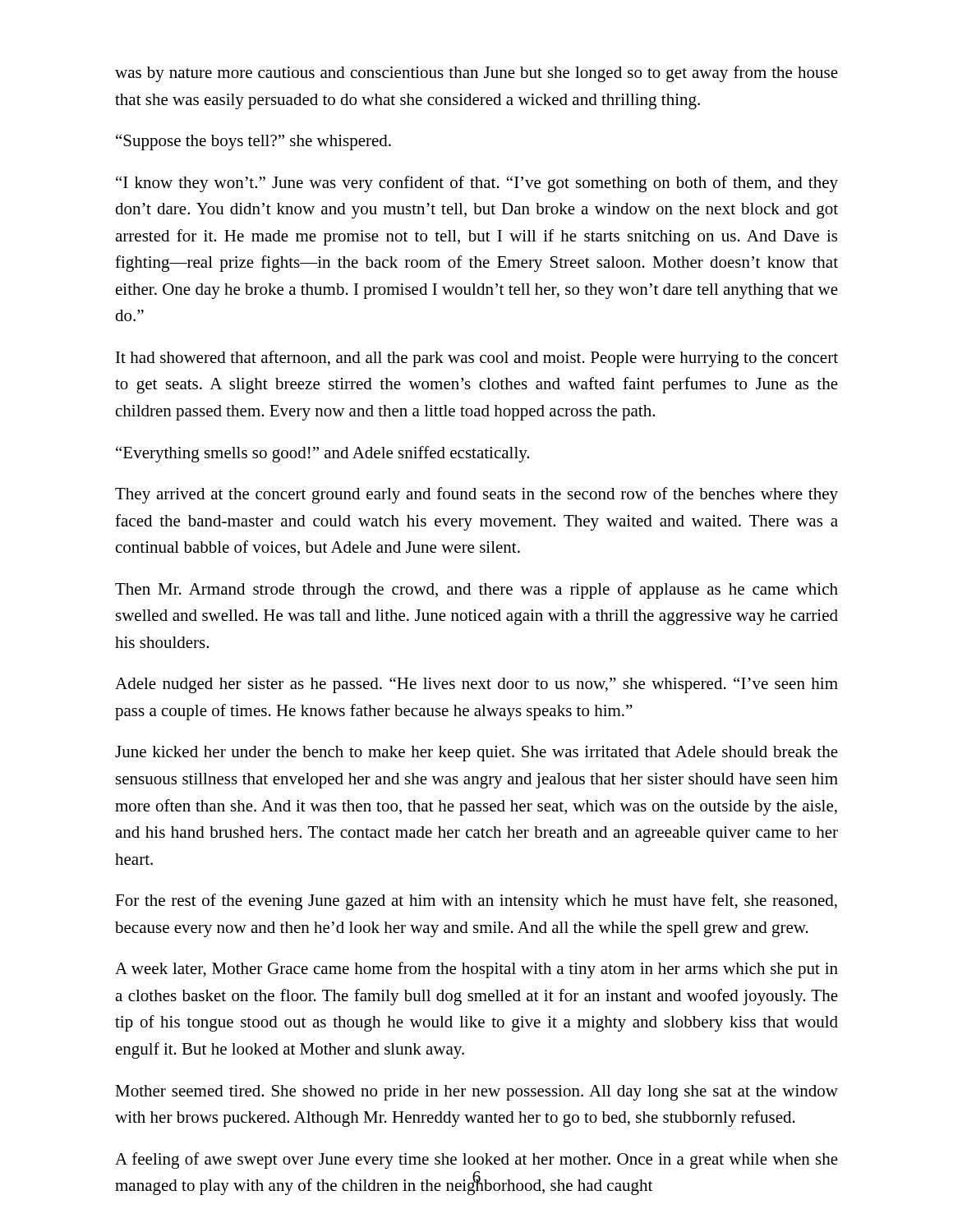
Task: Select the region starting "“Everything smells so good!” and Adele sniffed ecstatically."
Action: click(x=323, y=452)
